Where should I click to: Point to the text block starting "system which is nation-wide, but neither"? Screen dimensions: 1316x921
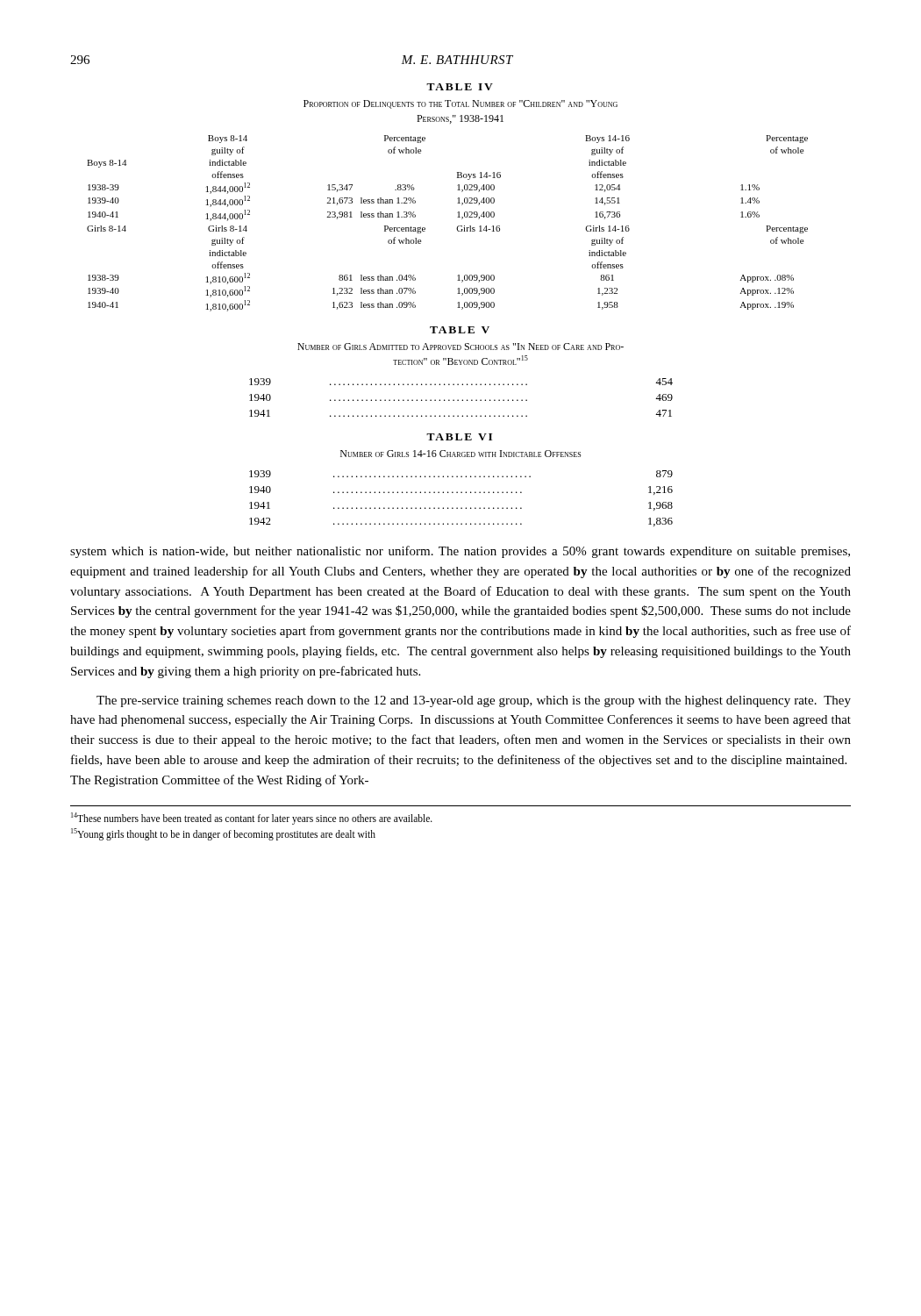tap(460, 611)
